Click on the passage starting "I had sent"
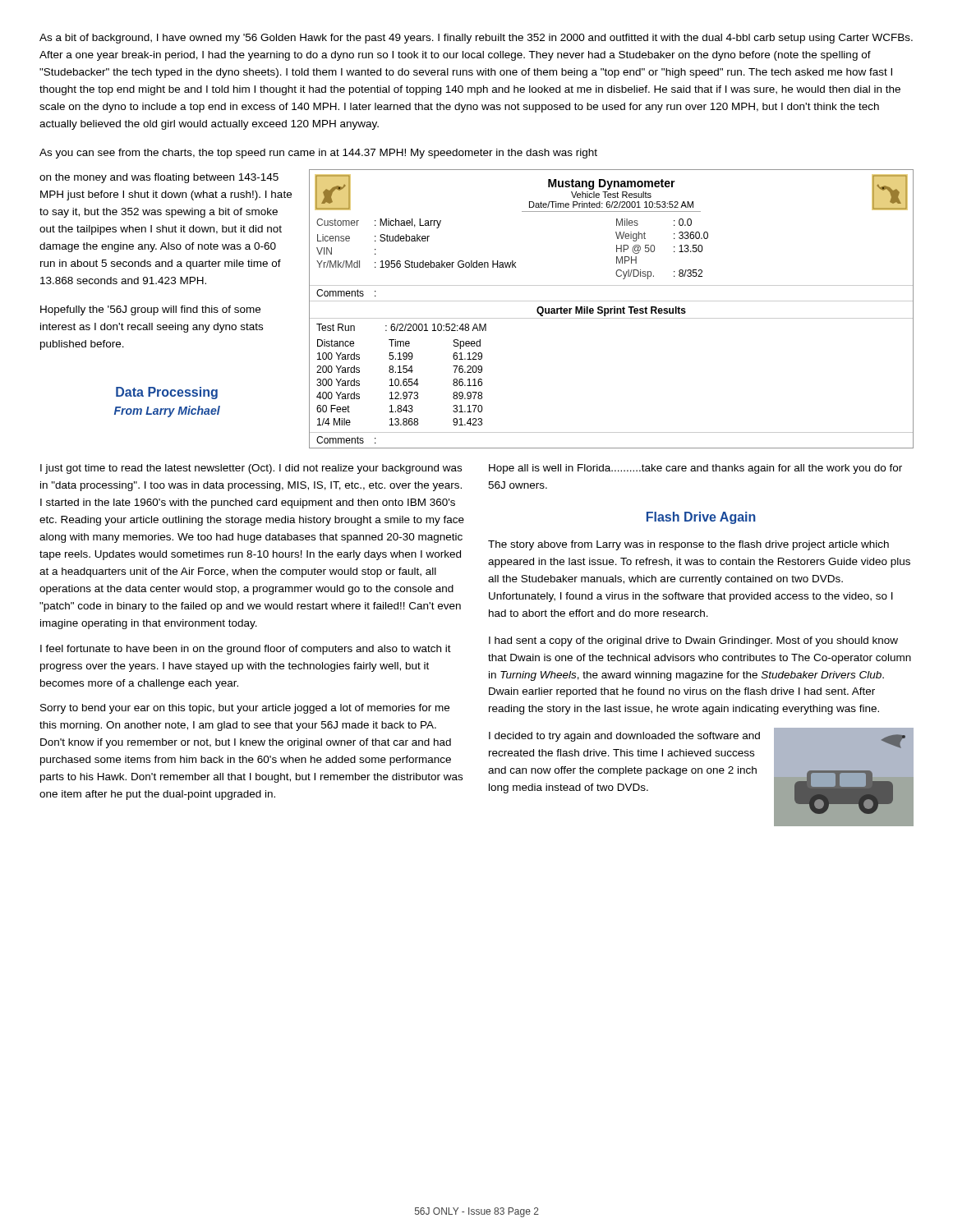The height and width of the screenshot is (1232, 953). point(700,674)
